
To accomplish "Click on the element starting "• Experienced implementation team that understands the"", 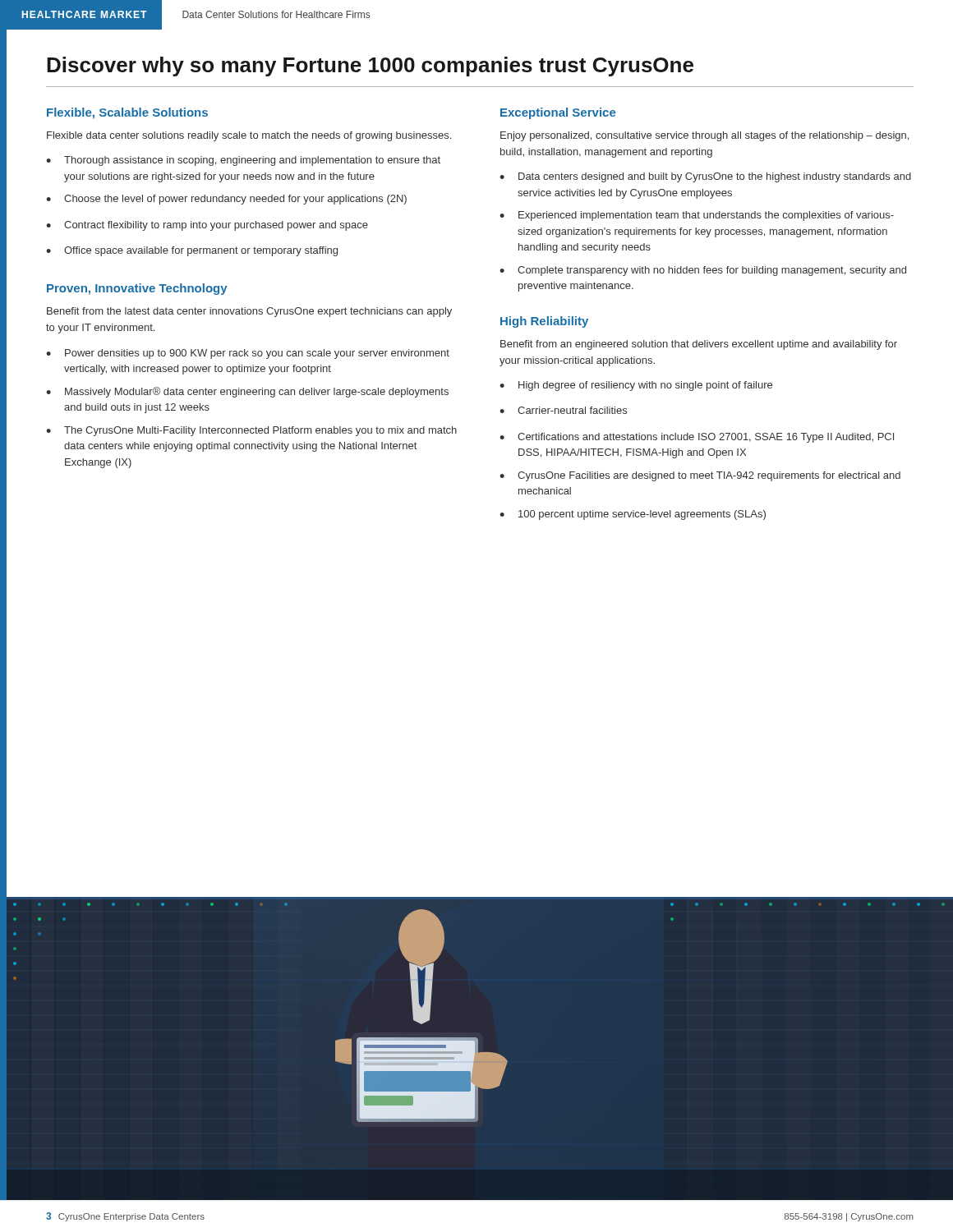I will (707, 231).
